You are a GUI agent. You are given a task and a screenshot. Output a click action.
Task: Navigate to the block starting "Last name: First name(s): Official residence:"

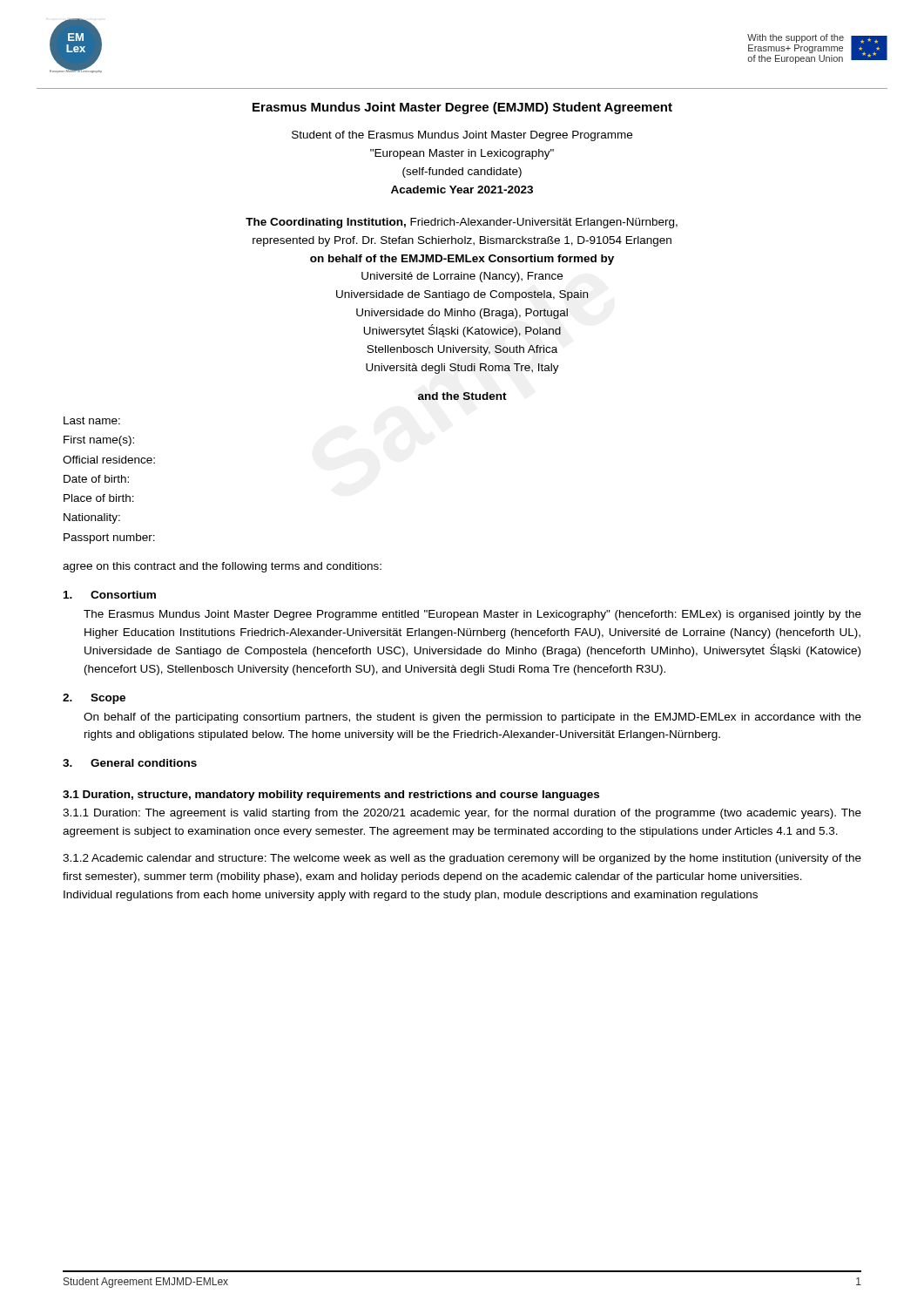(x=109, y=479)
